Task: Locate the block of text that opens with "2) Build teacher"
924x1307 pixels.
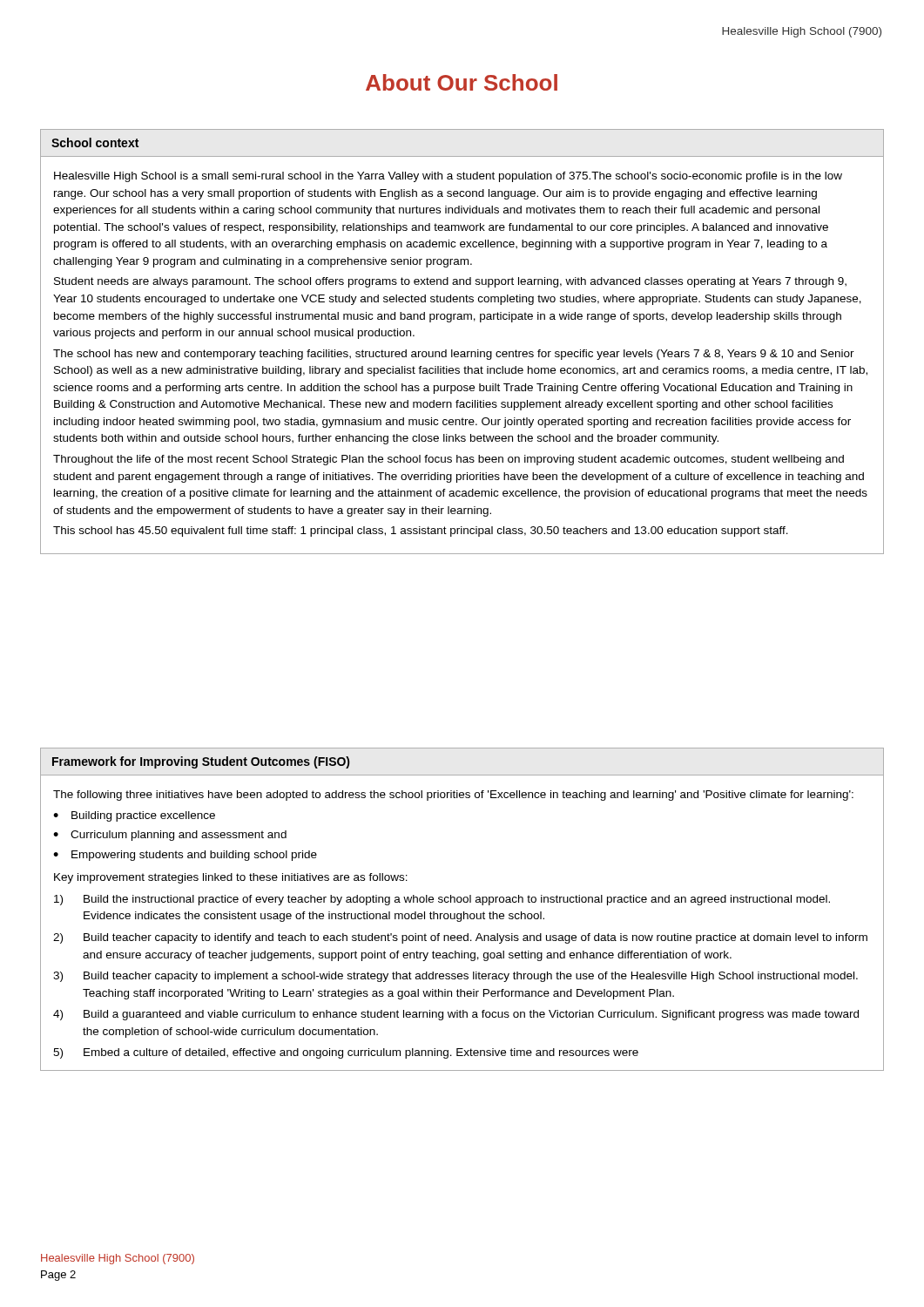Action: [x=462, y=946]
